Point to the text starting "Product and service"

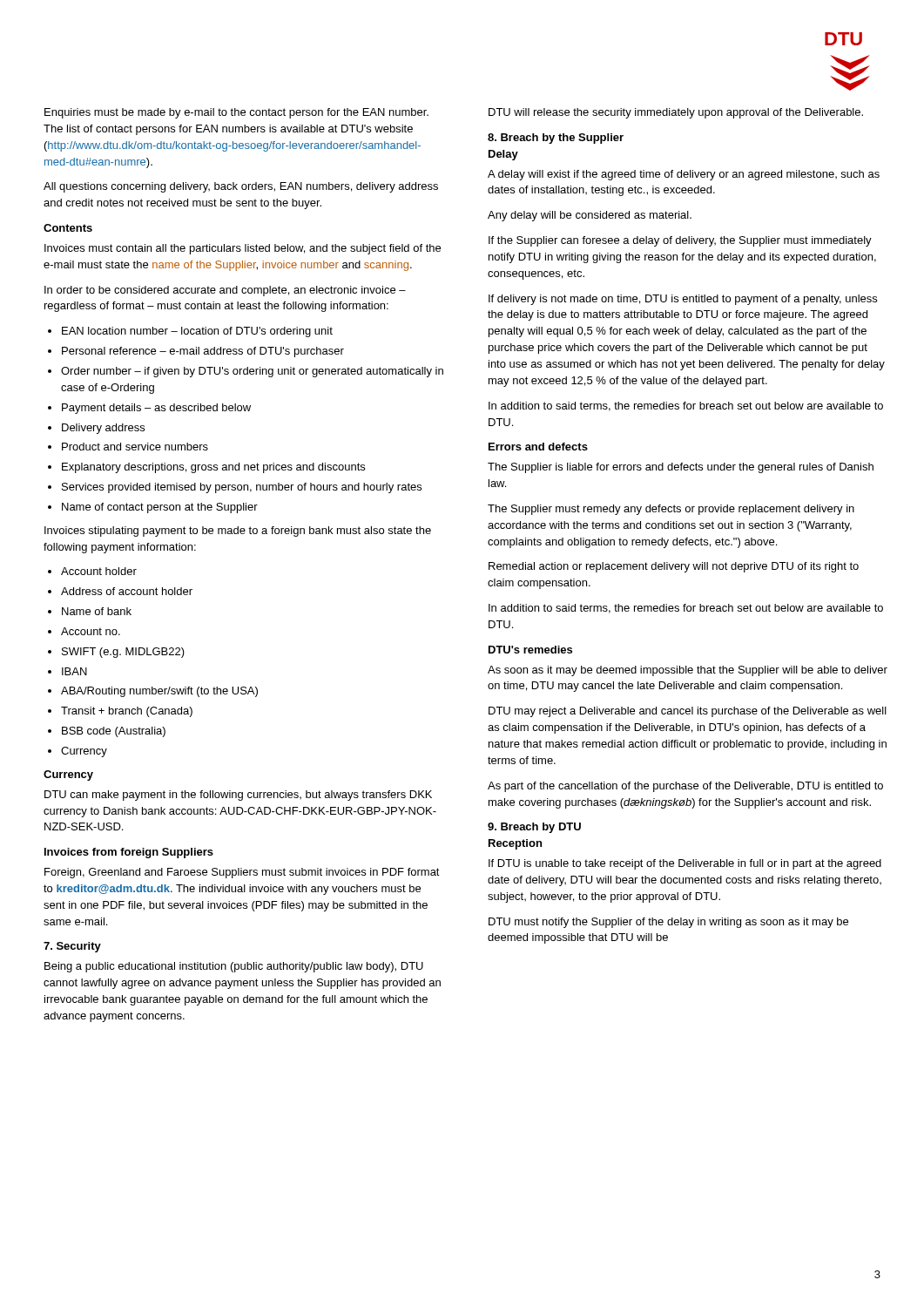tap(128, 447)
